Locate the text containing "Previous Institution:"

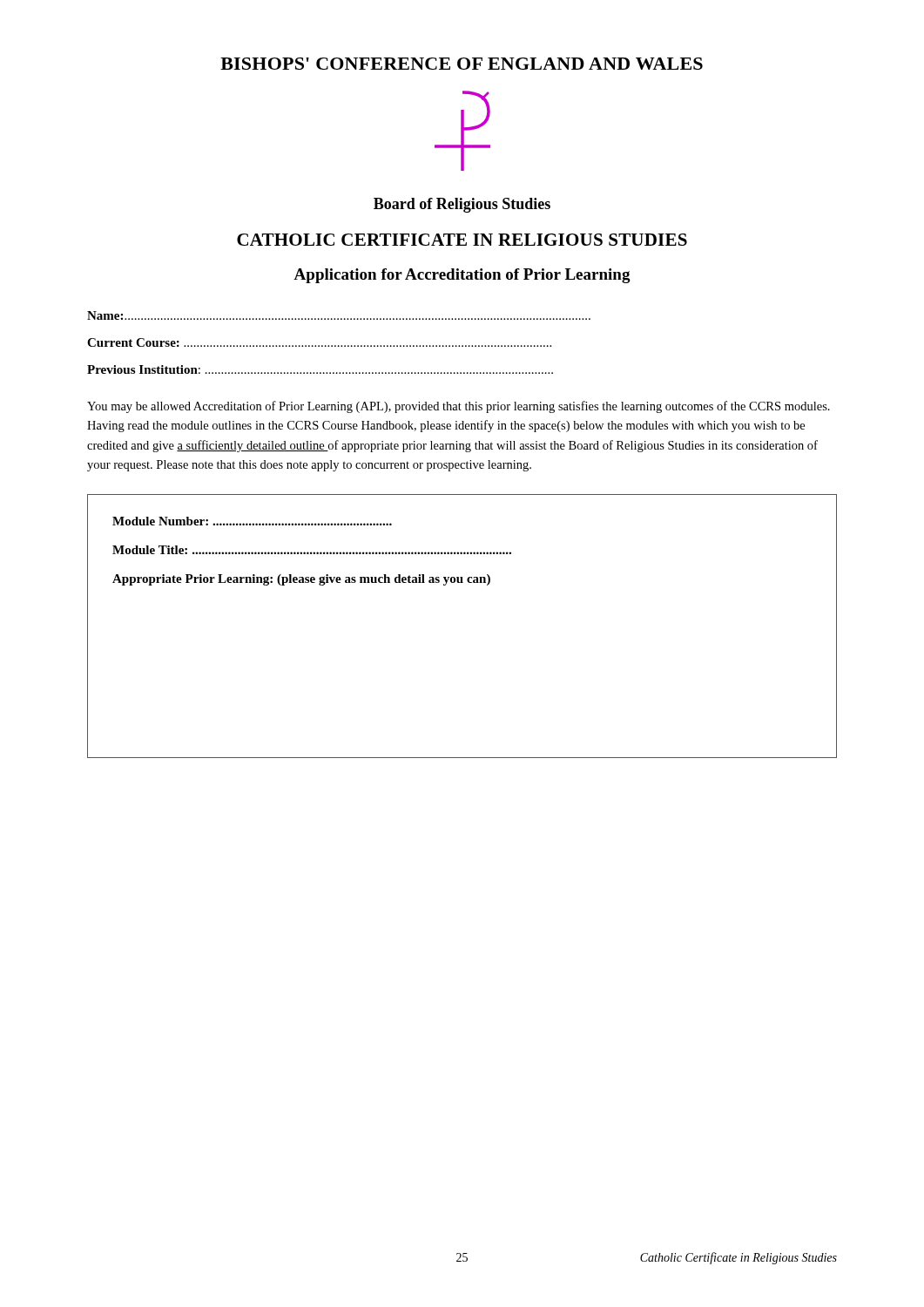tap(320, 369)
